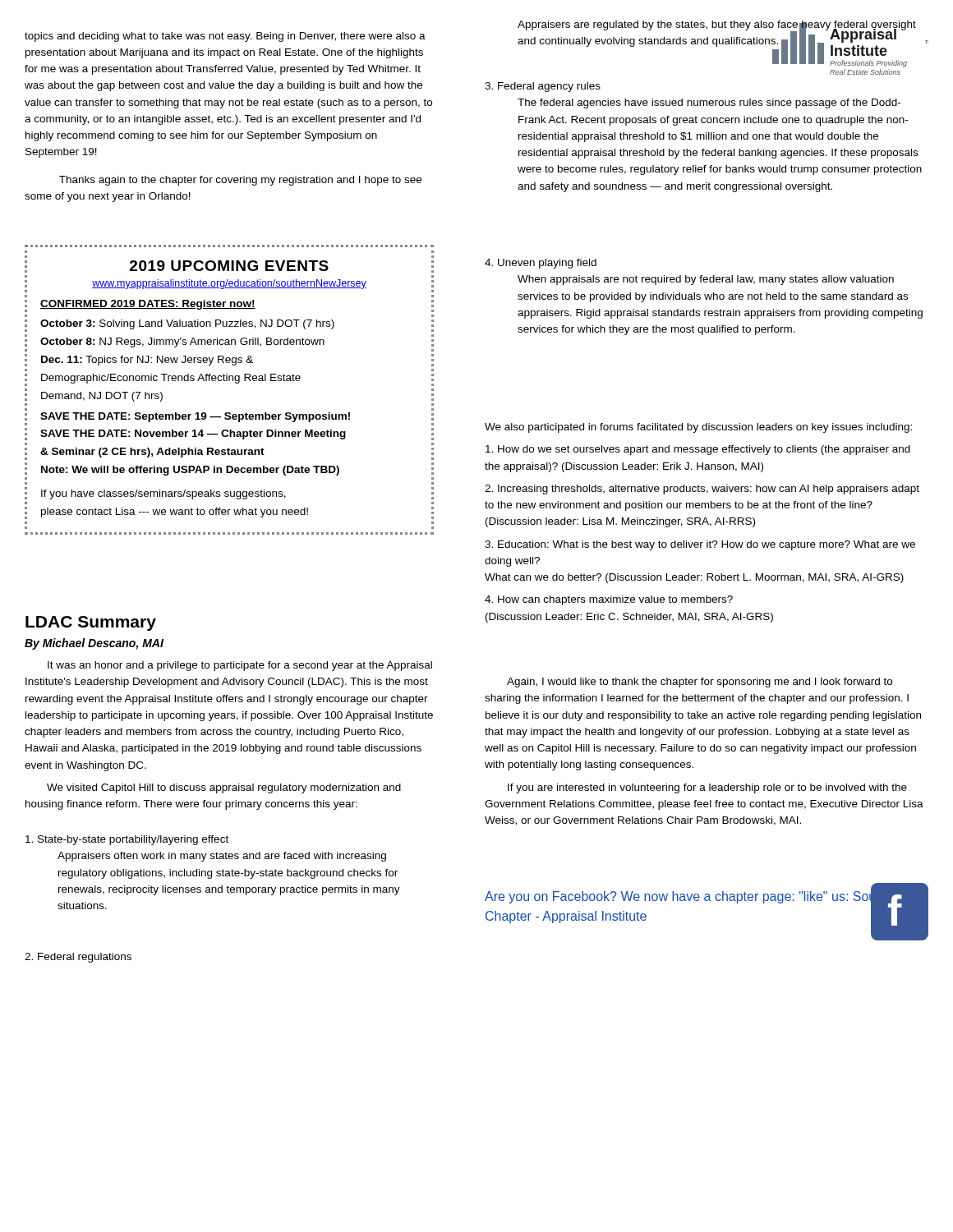The width and height of the screenshot is (953, 1232).
Task: Locate the text block containing "Appraisers are regulated"
Action: click(707, 33)
